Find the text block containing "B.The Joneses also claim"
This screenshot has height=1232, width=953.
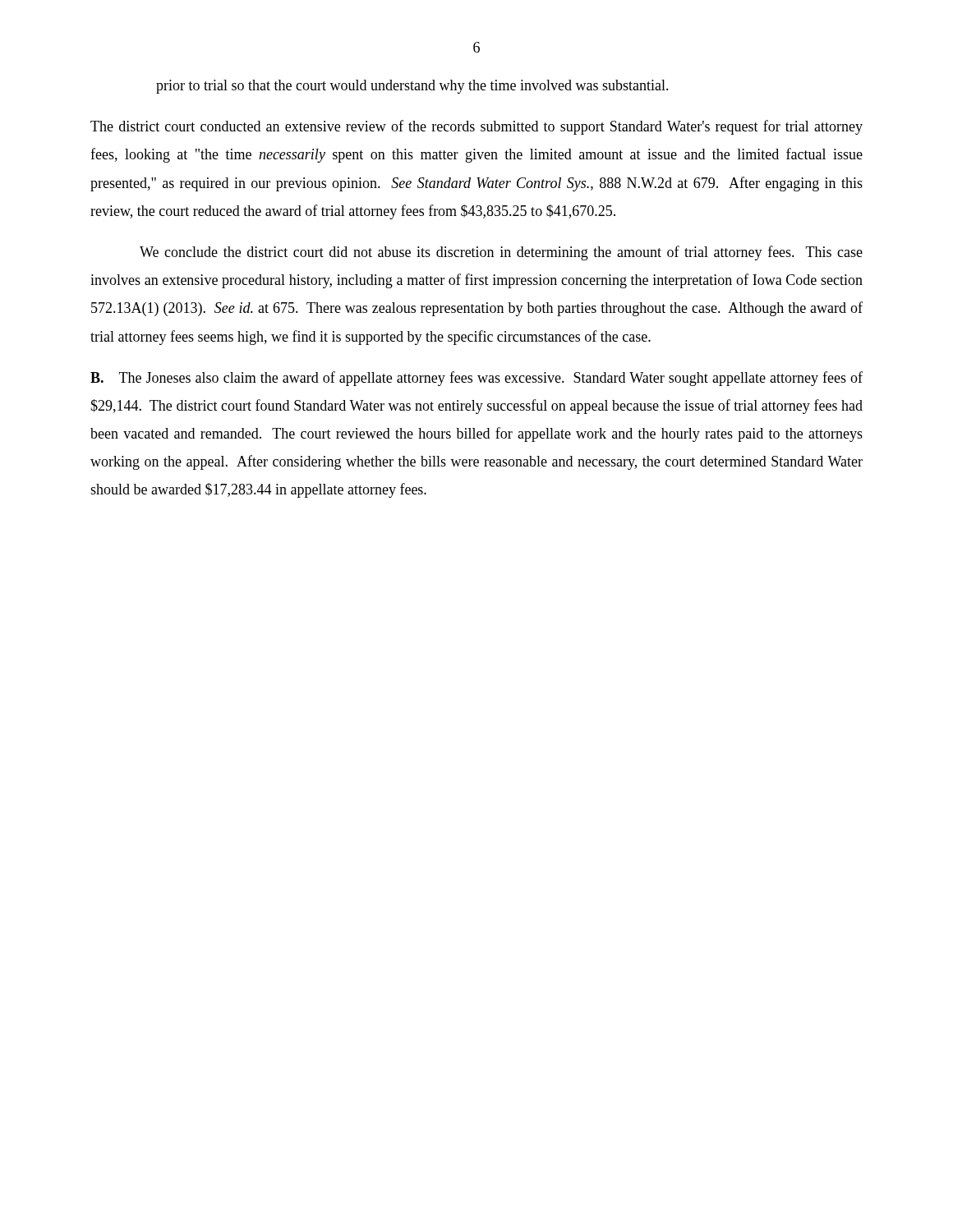tap(476, 434)
